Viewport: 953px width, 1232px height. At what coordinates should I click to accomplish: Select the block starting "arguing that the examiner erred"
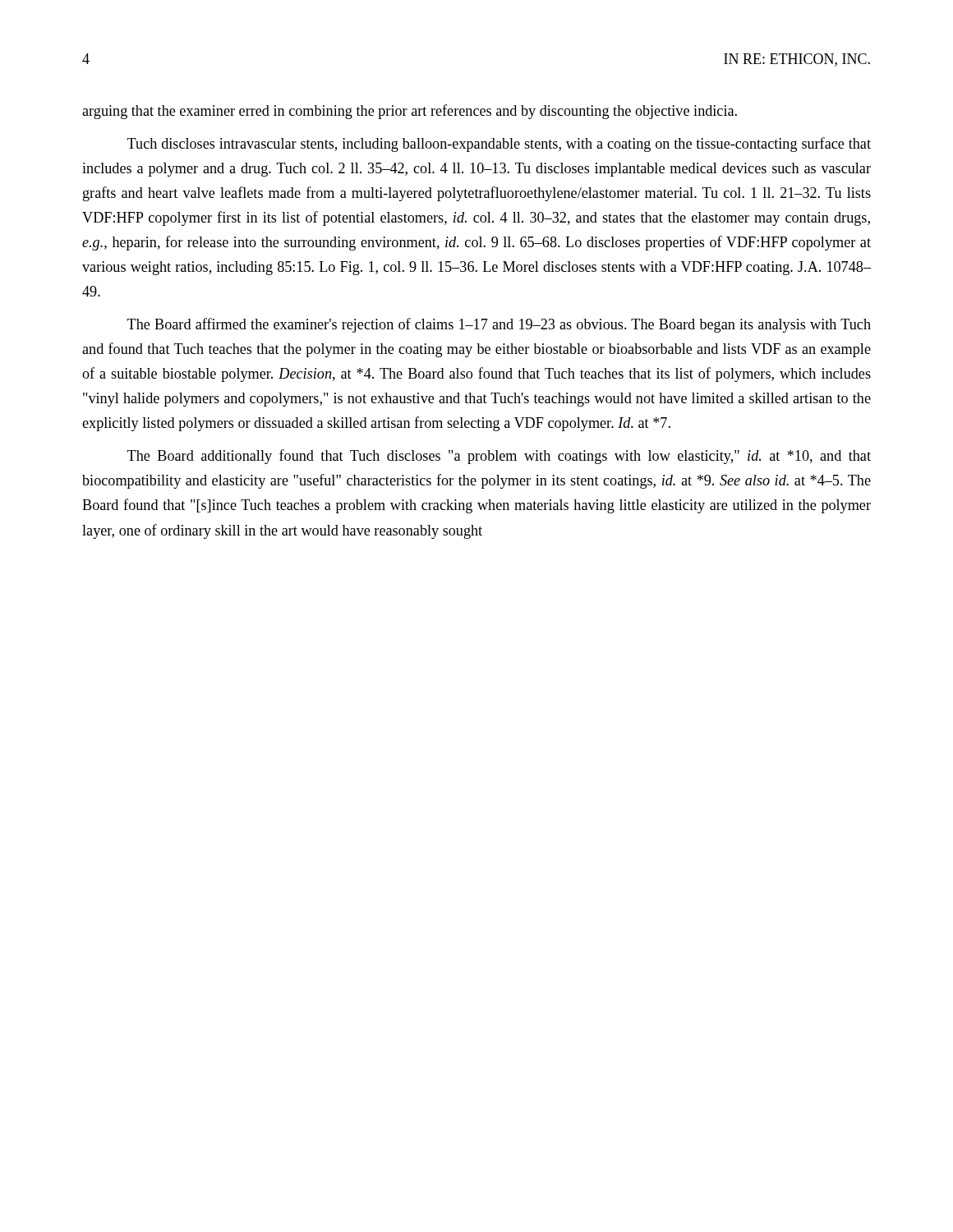(410, 111)
